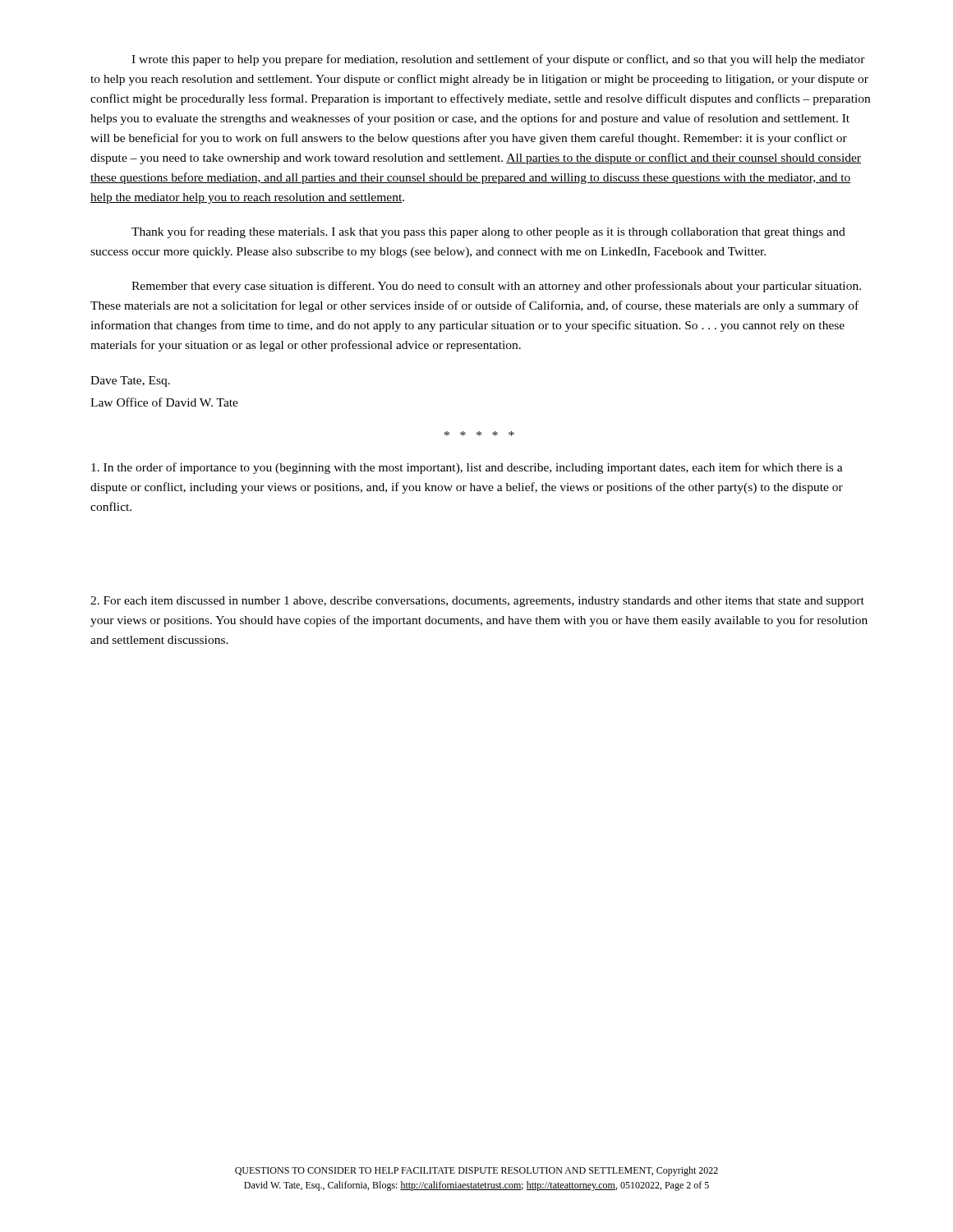Image resolution: width=953 pixels, height=1232 pixels.
Task: Click on the list item that reads "2. For each item discussed in"
Action: click(479, 620)
